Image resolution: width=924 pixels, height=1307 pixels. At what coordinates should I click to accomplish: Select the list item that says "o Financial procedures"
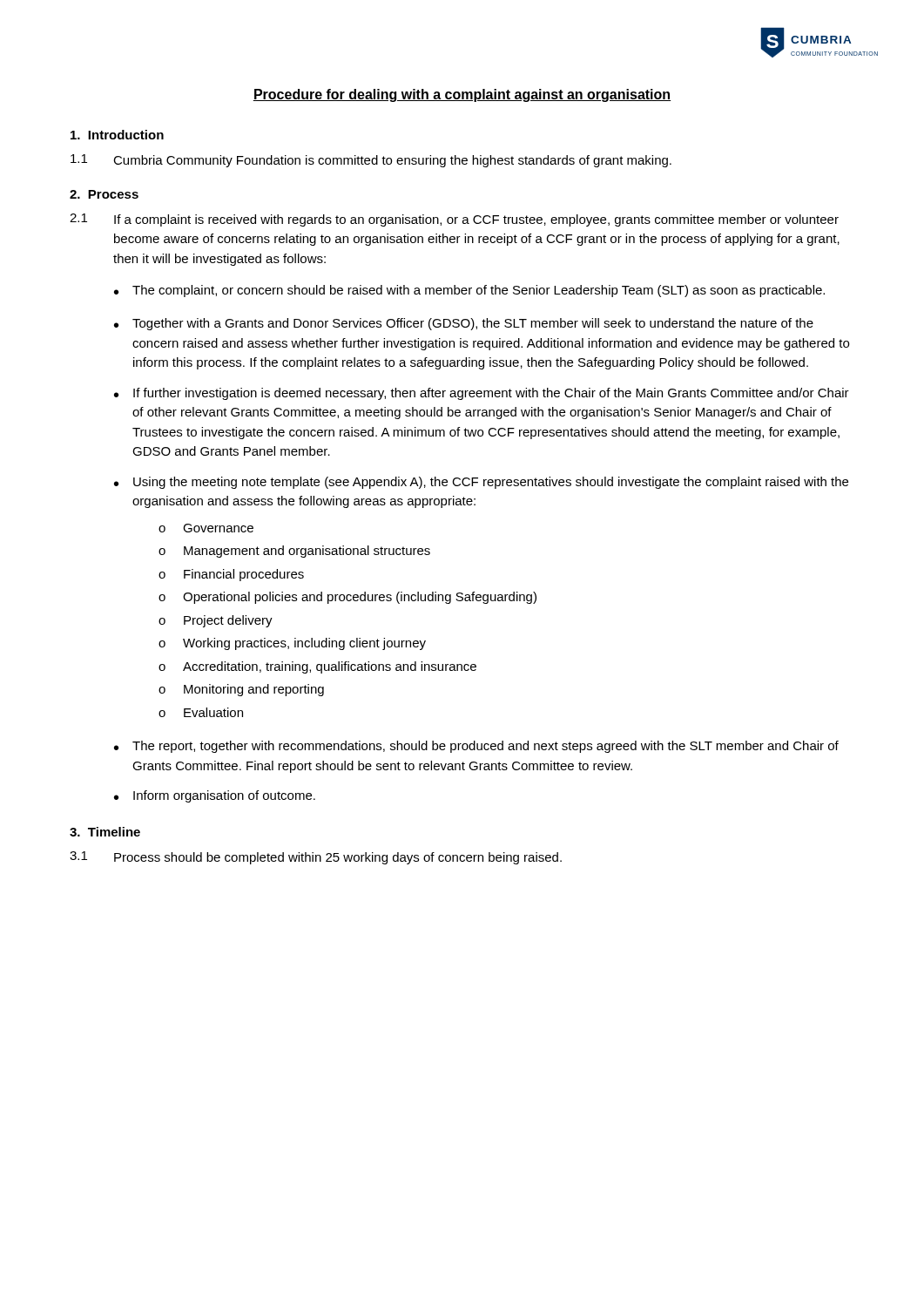click(231, 574)
